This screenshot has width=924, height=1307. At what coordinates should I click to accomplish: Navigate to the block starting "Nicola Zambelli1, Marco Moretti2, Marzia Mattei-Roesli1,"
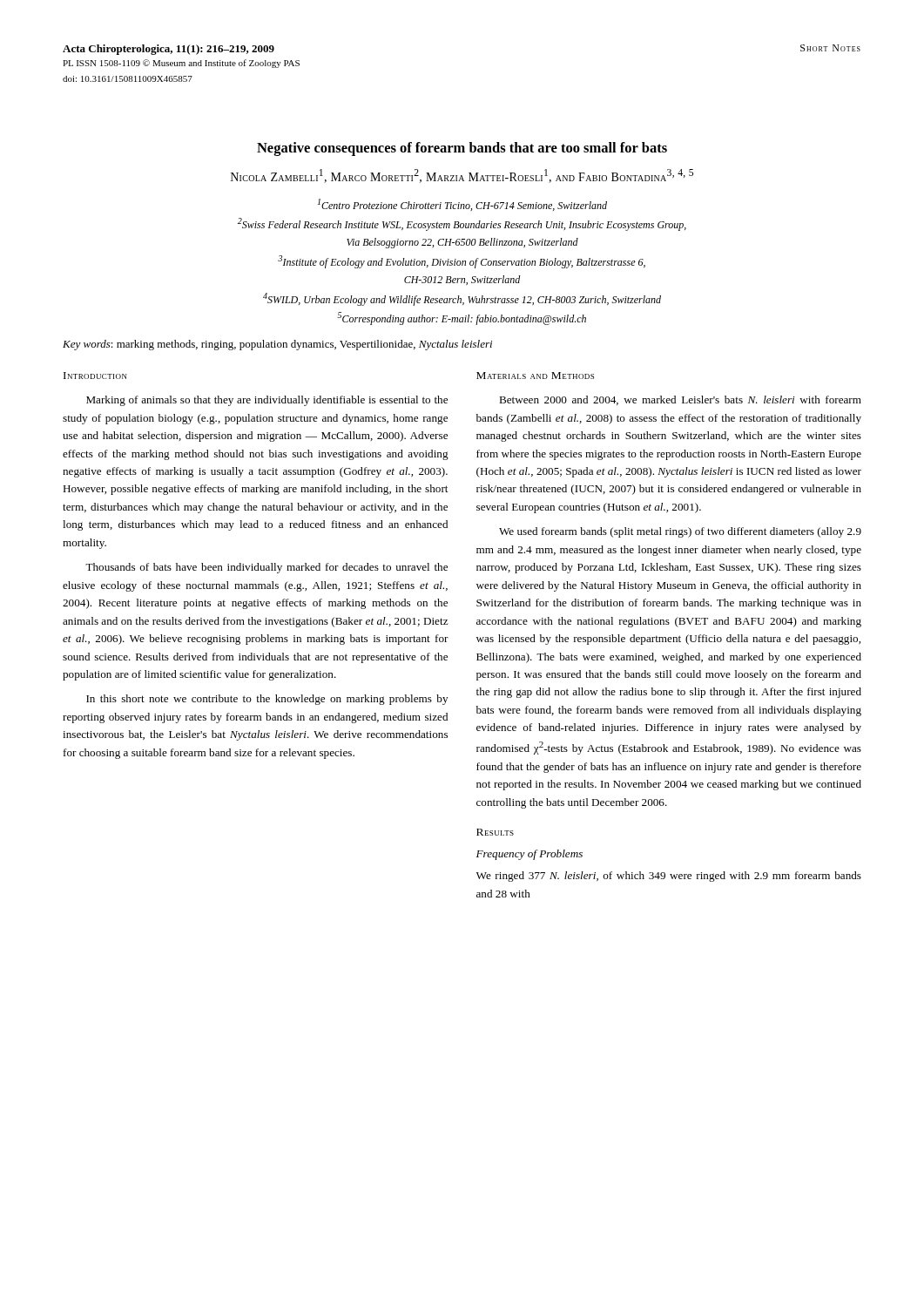[x=462, y=175]
